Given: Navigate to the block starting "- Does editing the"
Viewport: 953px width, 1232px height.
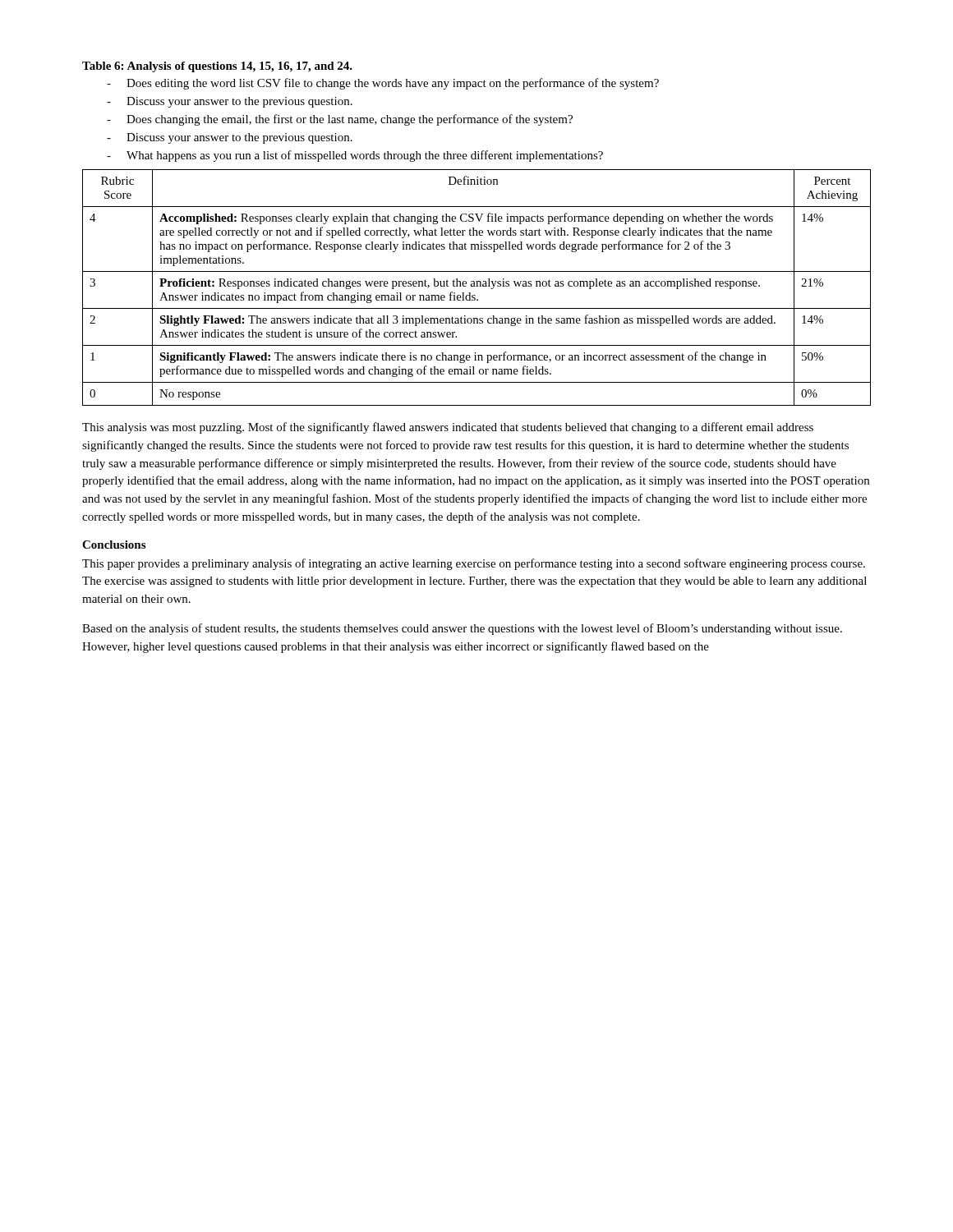Looking at the screenshot, I should coord(489,83).
